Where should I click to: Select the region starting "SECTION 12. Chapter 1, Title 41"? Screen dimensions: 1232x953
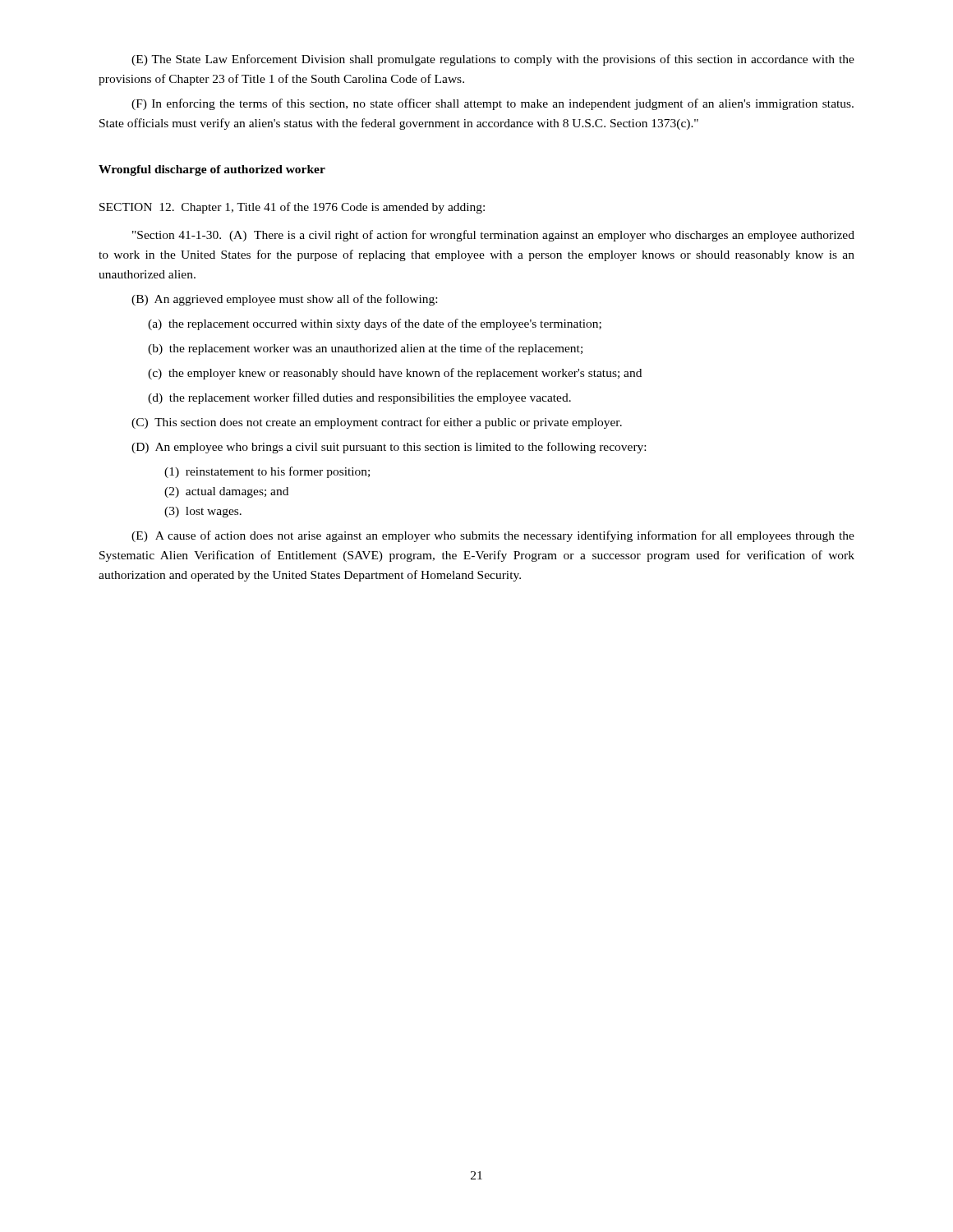[476, 207]
